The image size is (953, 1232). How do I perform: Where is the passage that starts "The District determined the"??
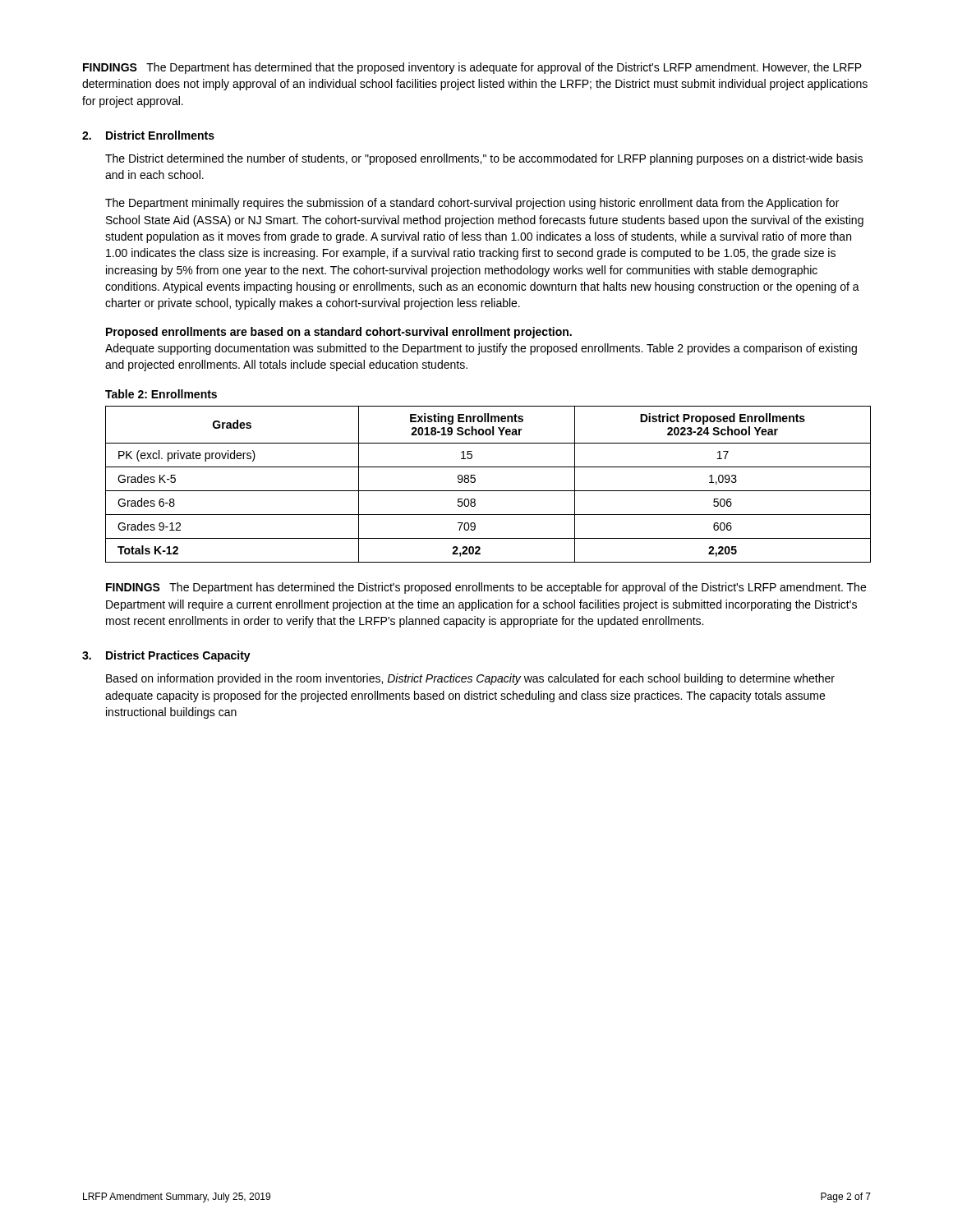tap(484, 167)
